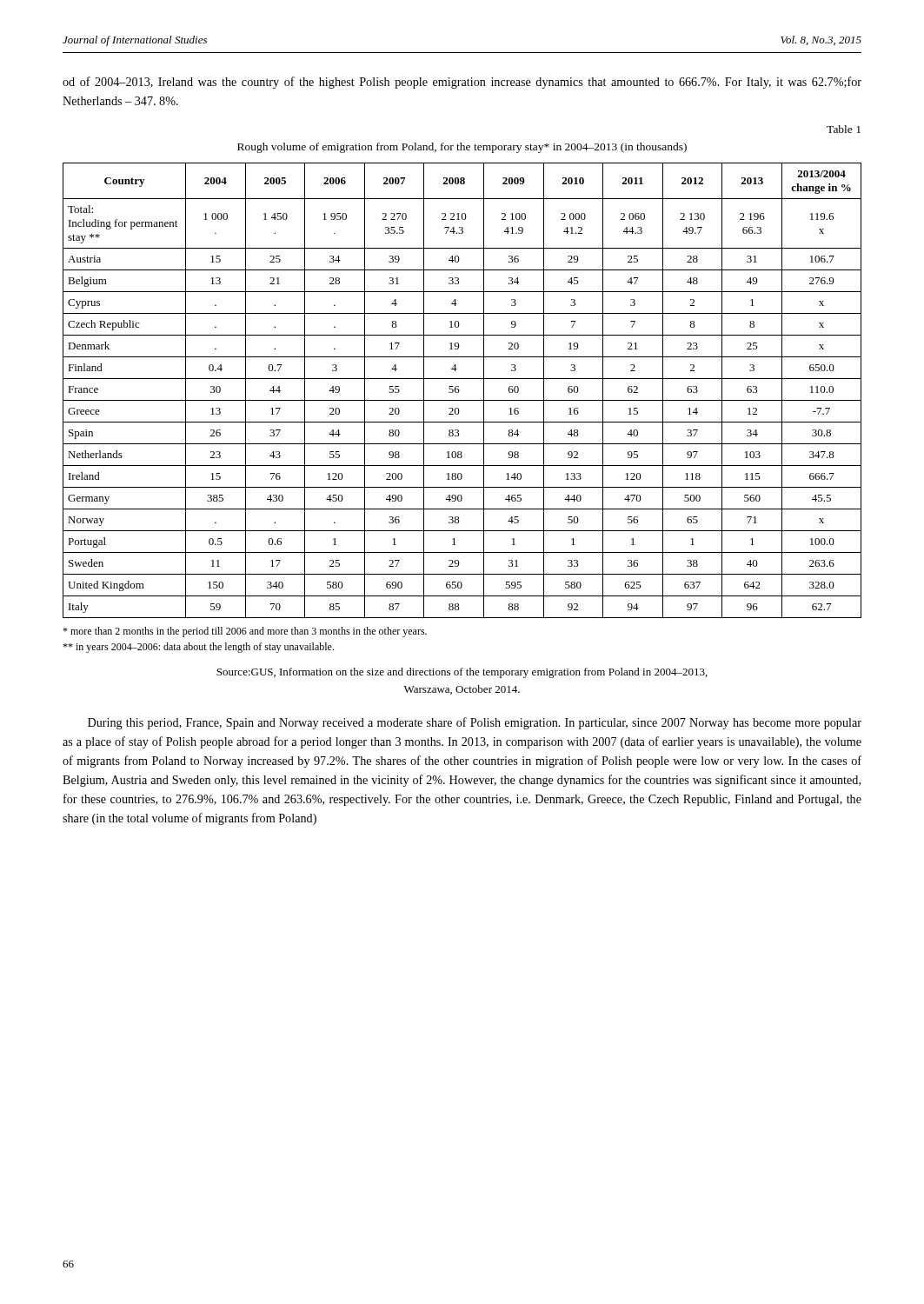Navigate to the element starting "Rough volume of emigration from"
Image resolution: width=924 pixels, height=1304 pixels.
(462, 146)
